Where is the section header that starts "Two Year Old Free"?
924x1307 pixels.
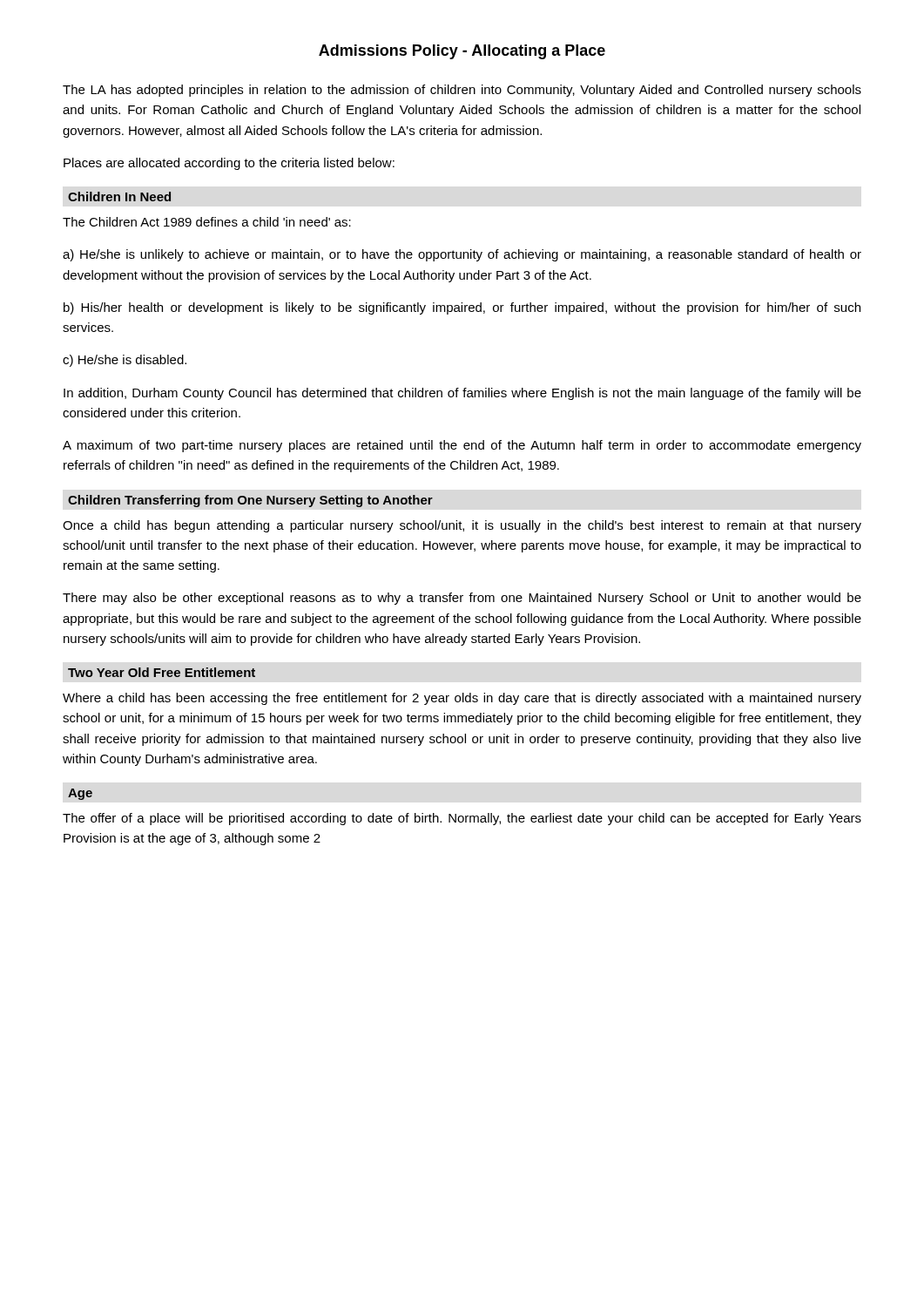tap(162, 672)
